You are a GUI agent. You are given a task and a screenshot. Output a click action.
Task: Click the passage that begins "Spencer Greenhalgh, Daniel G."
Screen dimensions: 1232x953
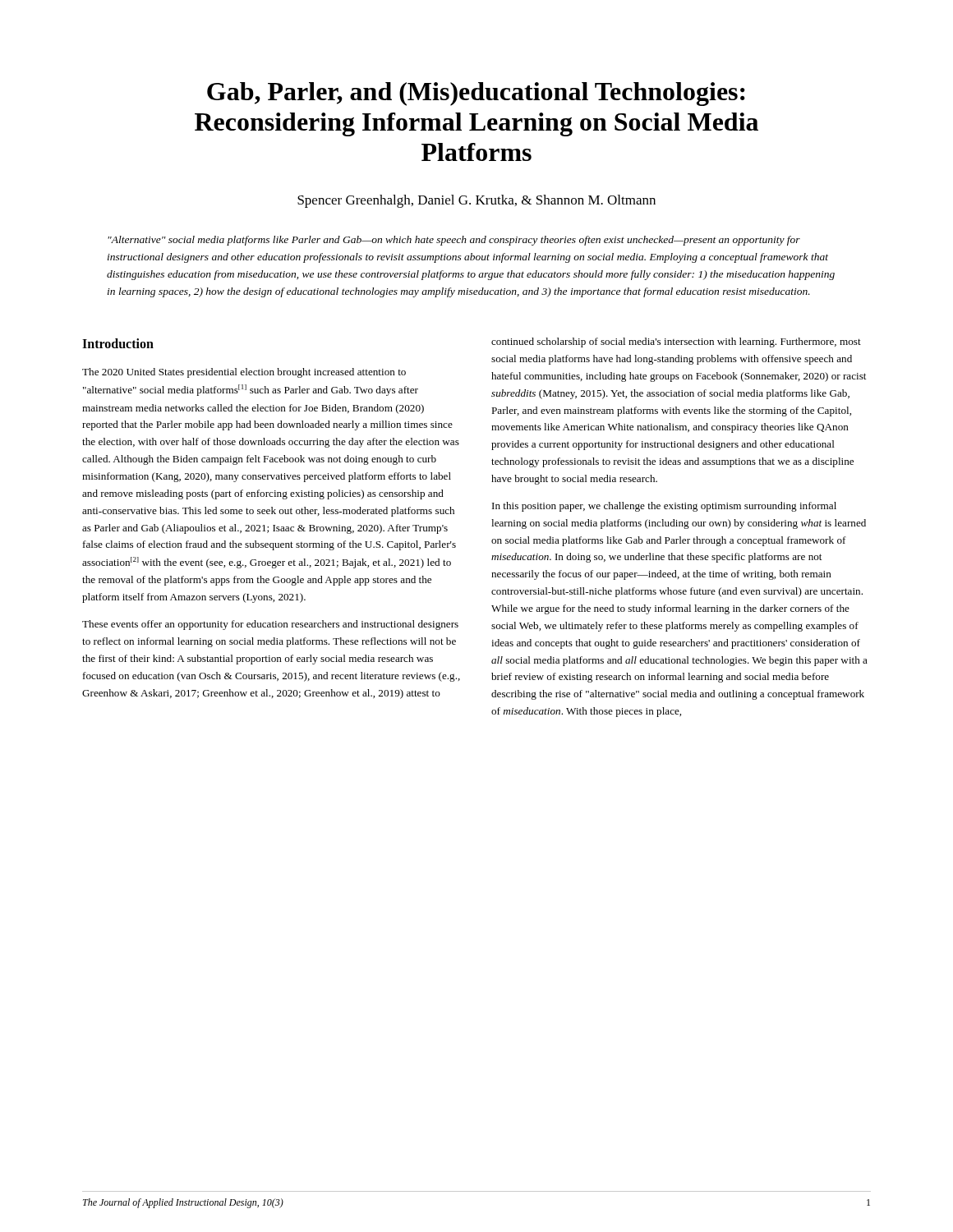[x=476, y=200]
